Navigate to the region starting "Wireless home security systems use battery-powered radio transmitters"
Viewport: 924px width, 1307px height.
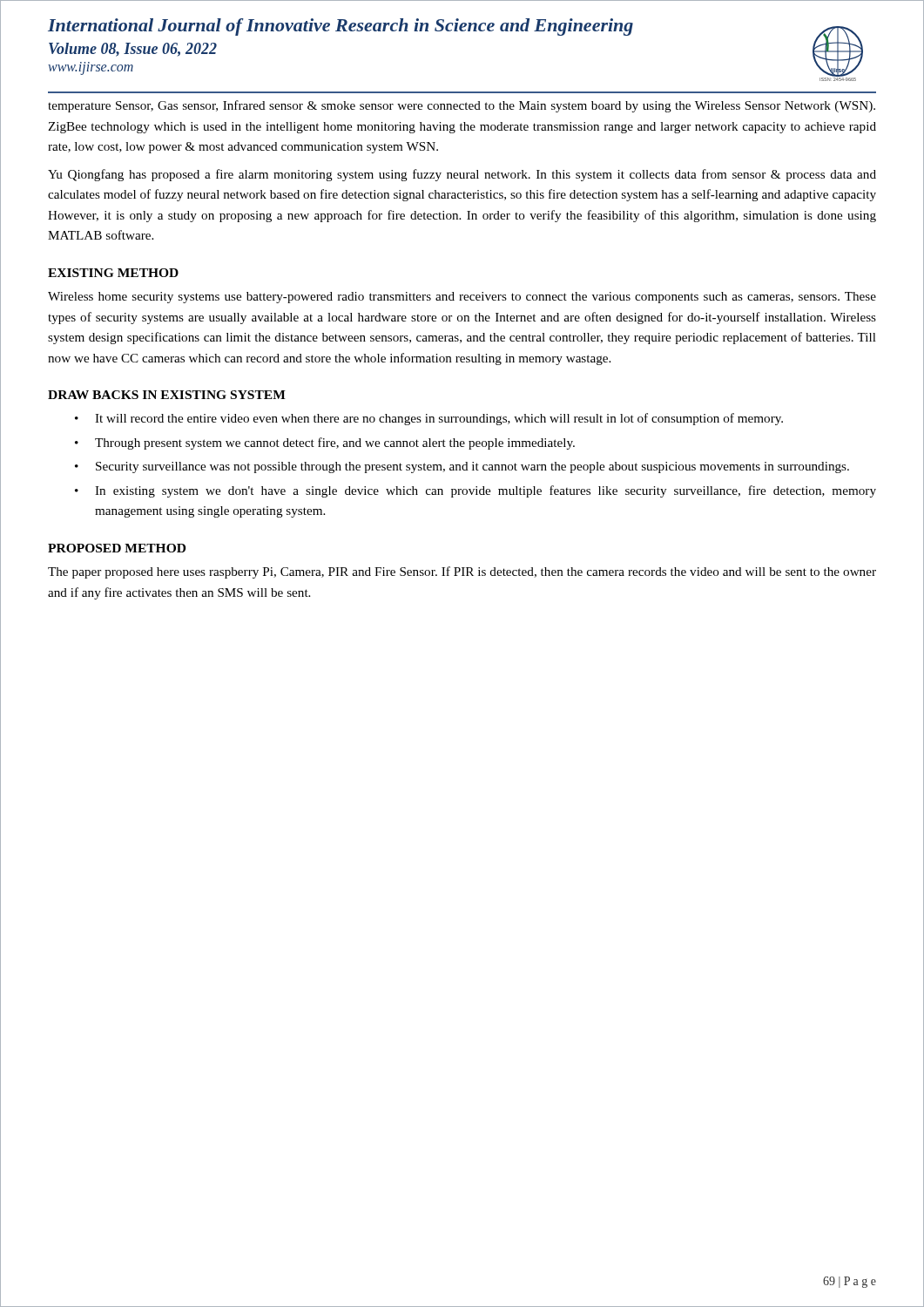(462, 327)
